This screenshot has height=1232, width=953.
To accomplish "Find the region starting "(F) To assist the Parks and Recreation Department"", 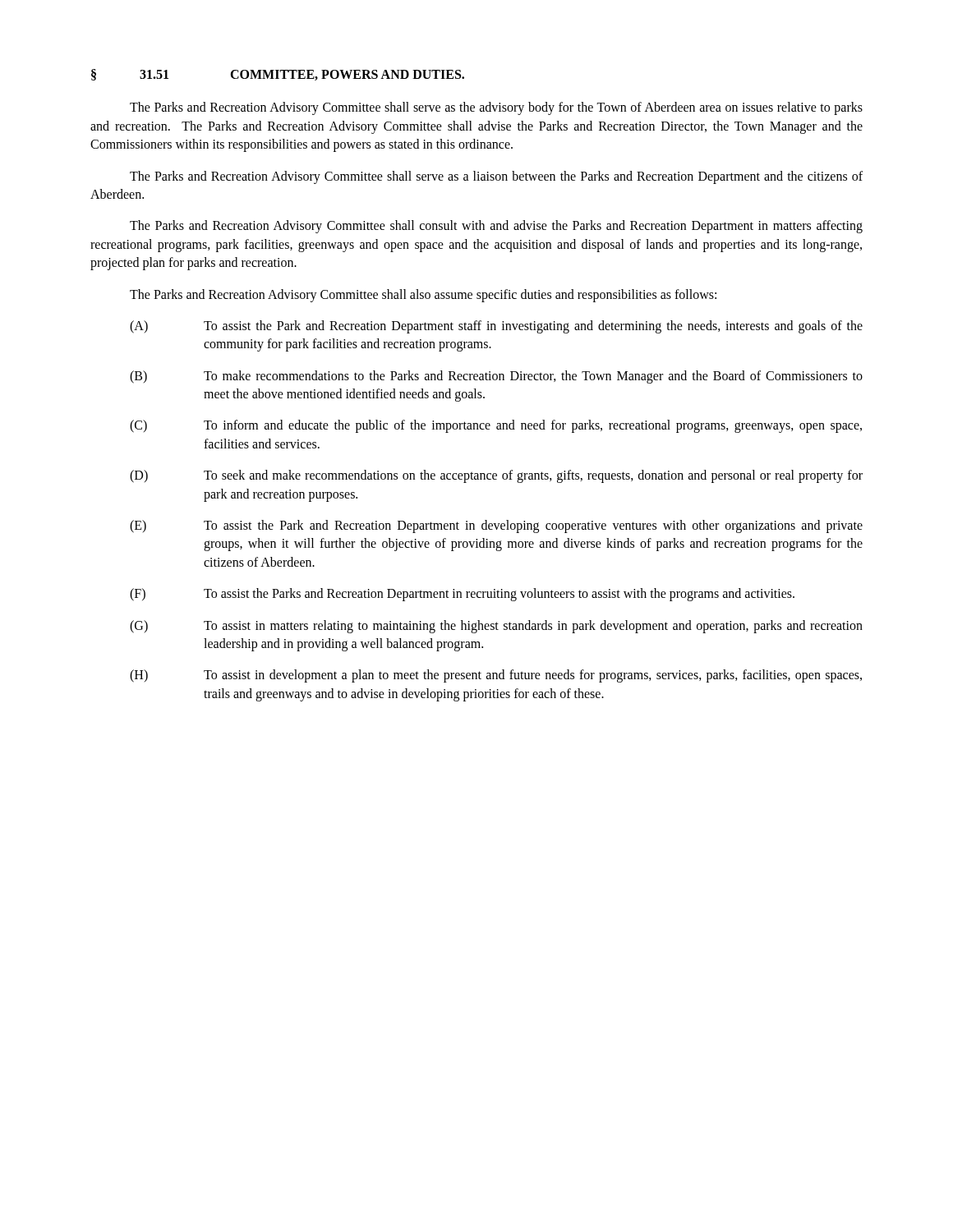I will pos(476,594).
